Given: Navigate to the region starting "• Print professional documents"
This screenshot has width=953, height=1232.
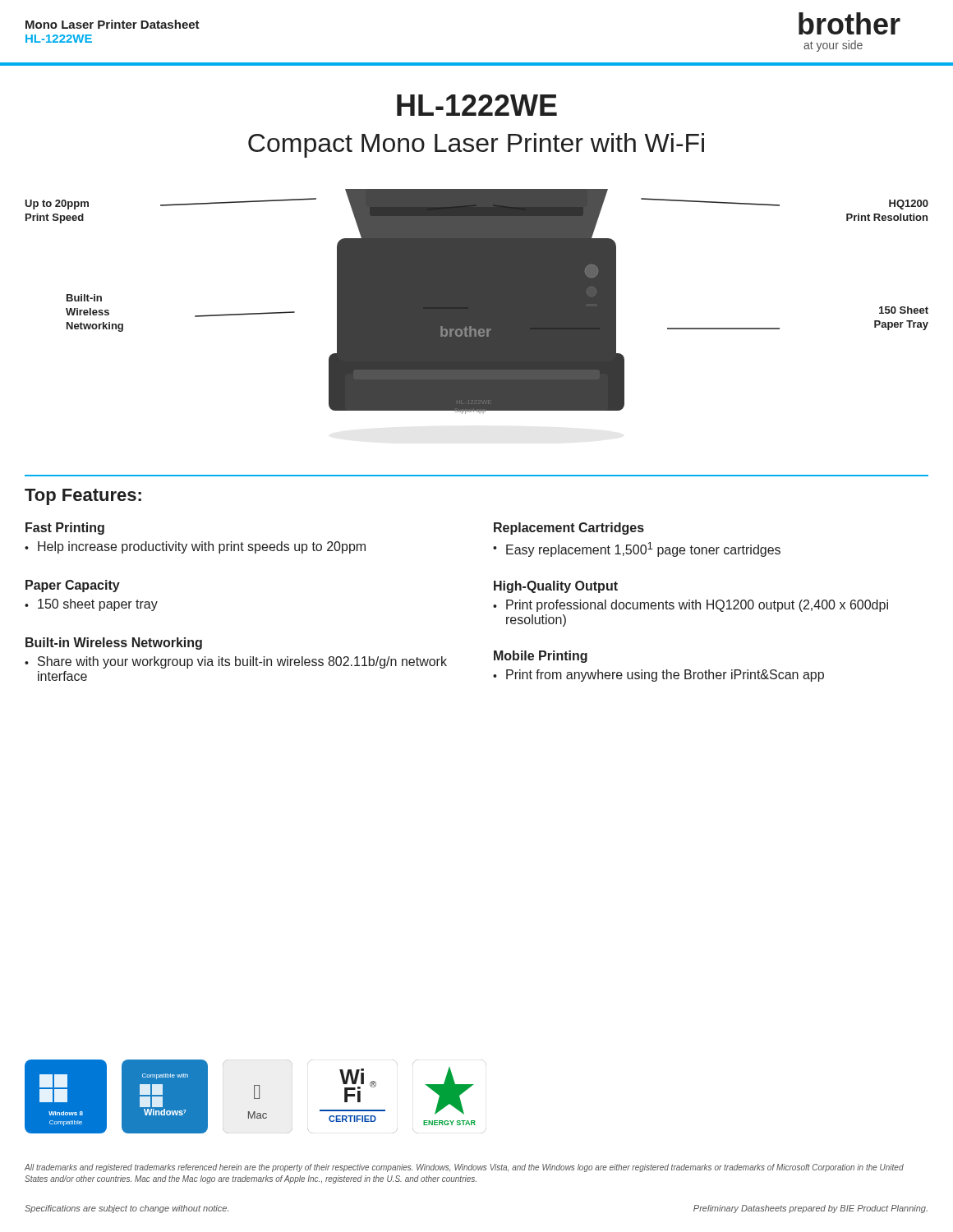Looking at the screenshot, I should [x=711, y=613].
